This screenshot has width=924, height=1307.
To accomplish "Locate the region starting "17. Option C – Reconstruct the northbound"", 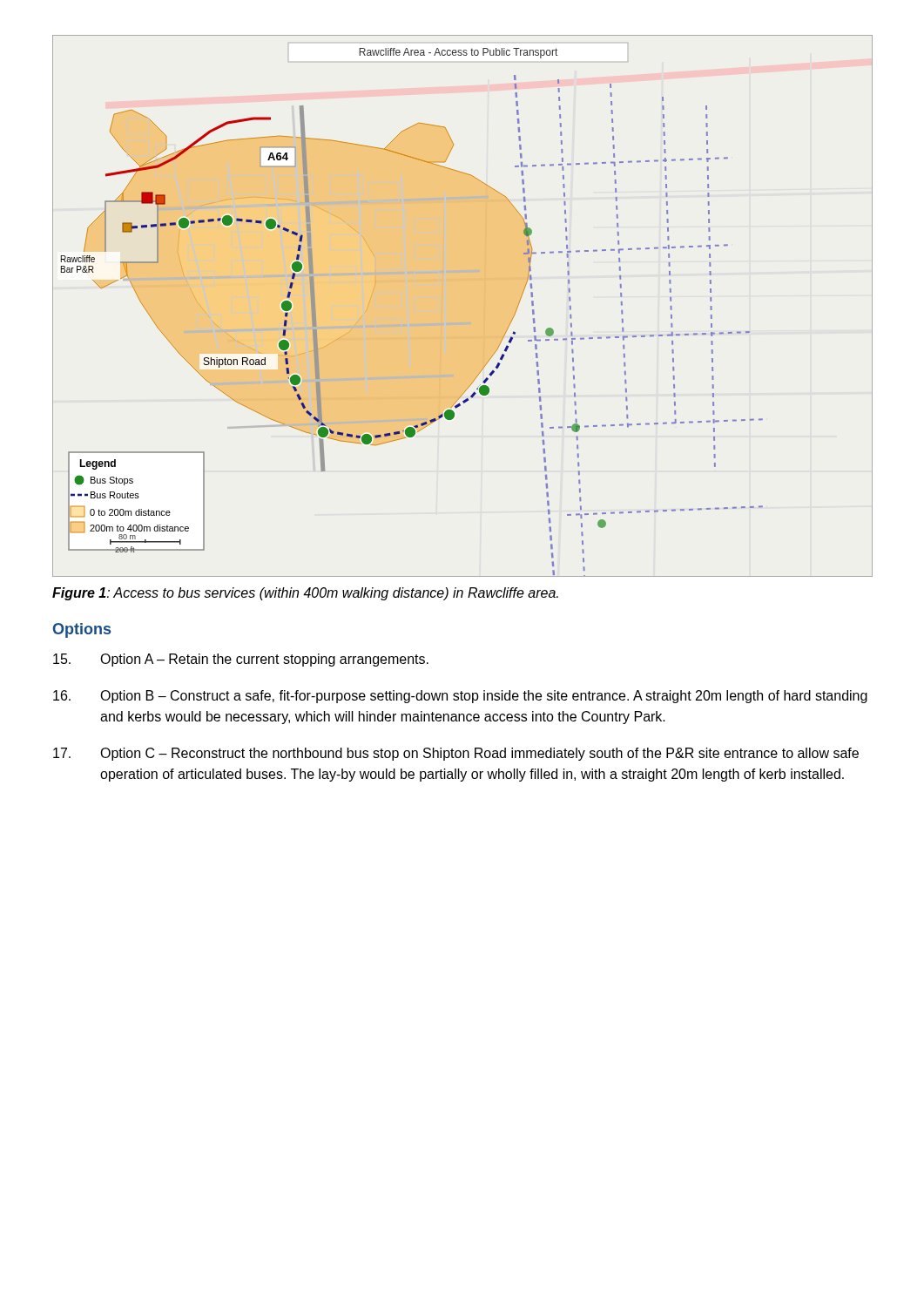I will point(462,764).
